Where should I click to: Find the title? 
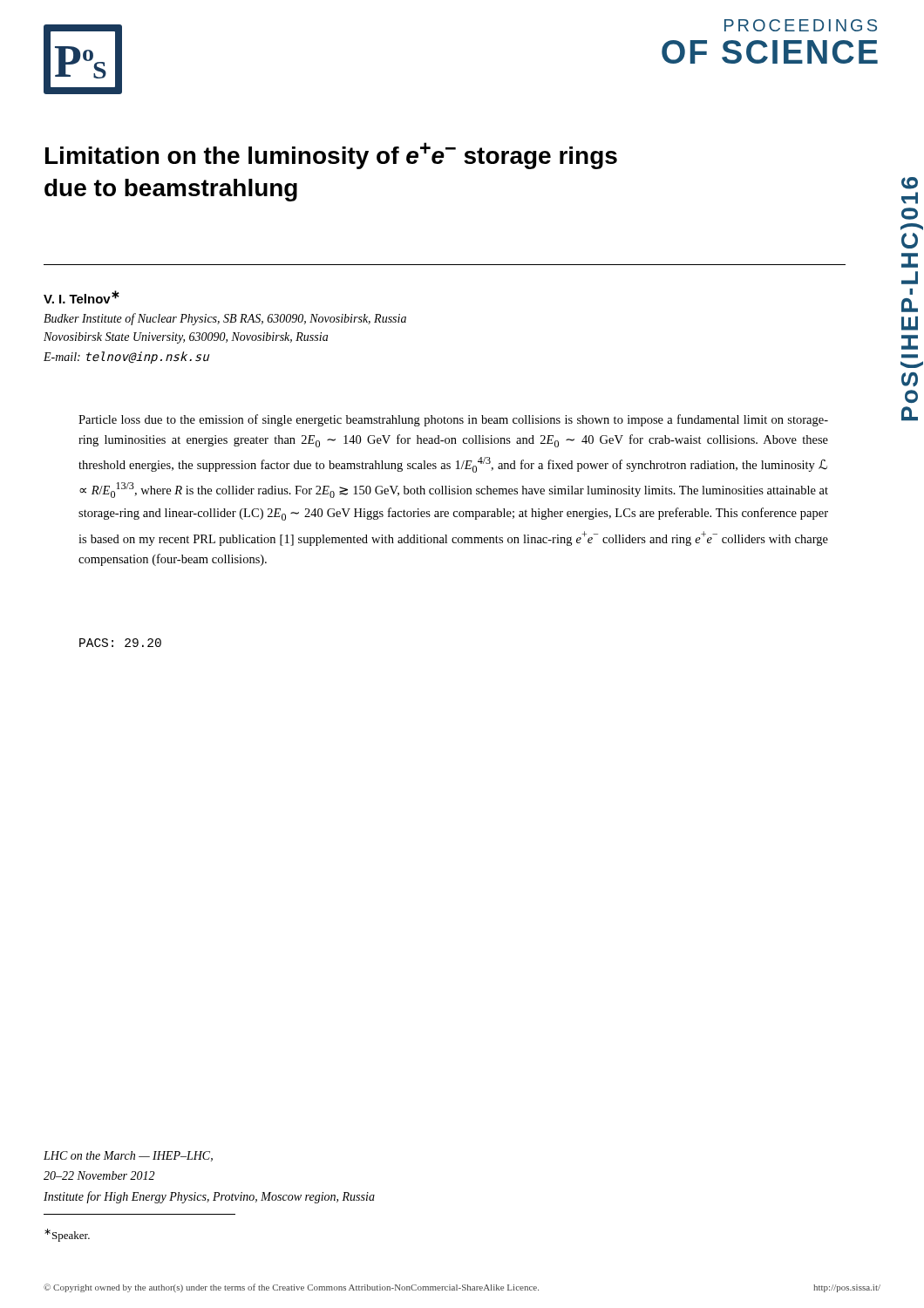click(x=445, y=170)
